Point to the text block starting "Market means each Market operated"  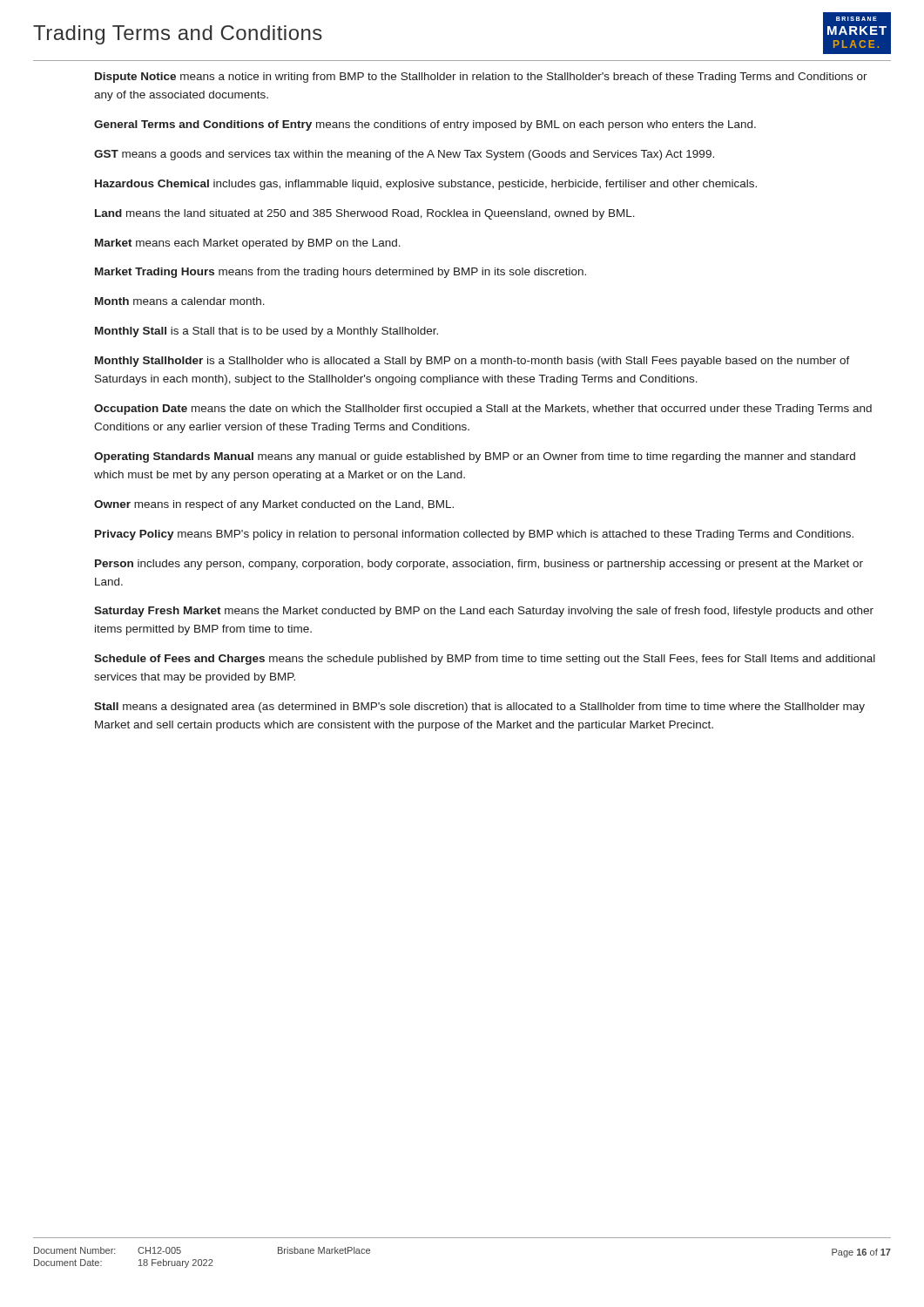pos(248,242)
